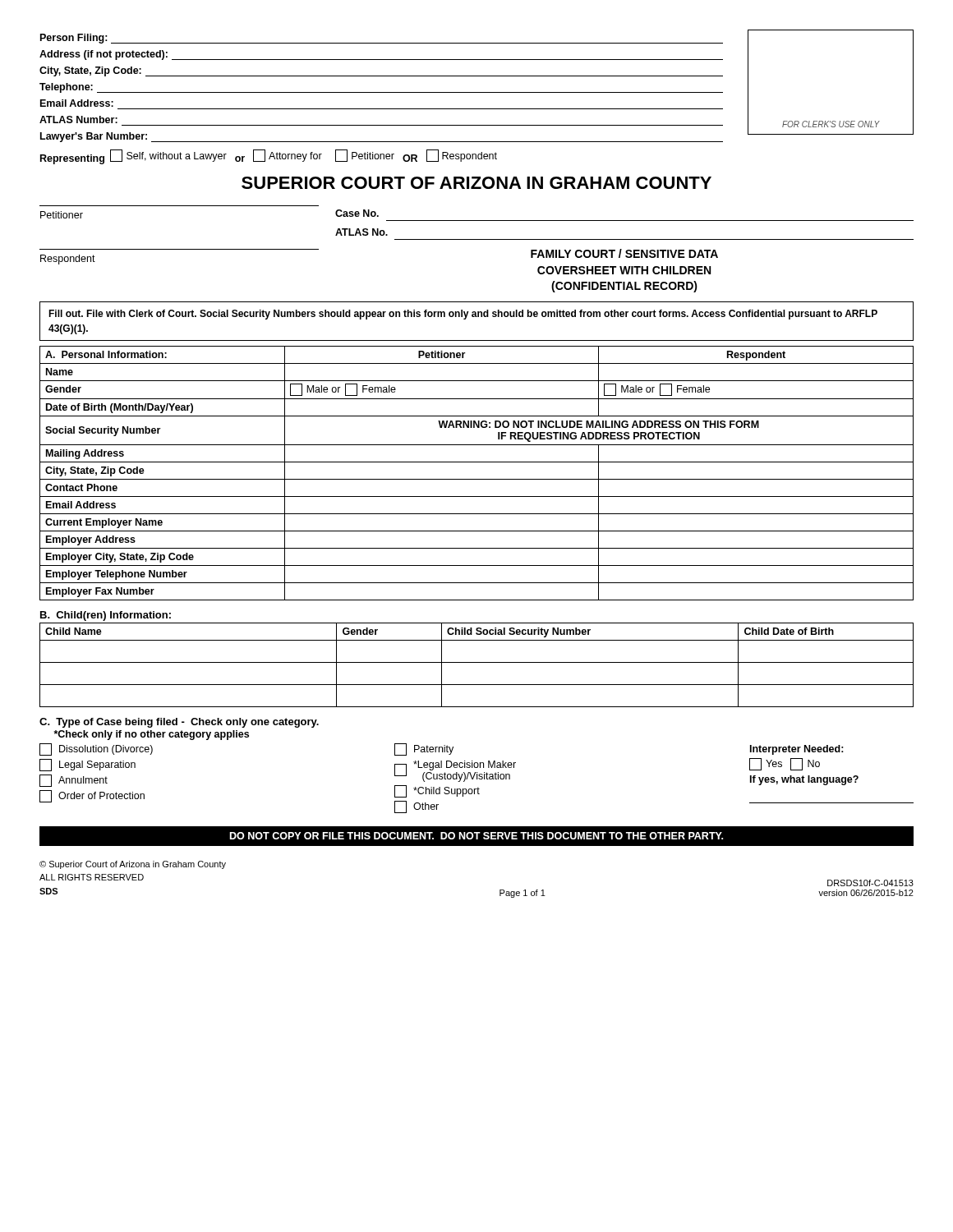Image resolution: width=953 pixels, height=1232 pixels.
Task: Select the table that reads "A. Personal Information:"
Action: [476, 473]
